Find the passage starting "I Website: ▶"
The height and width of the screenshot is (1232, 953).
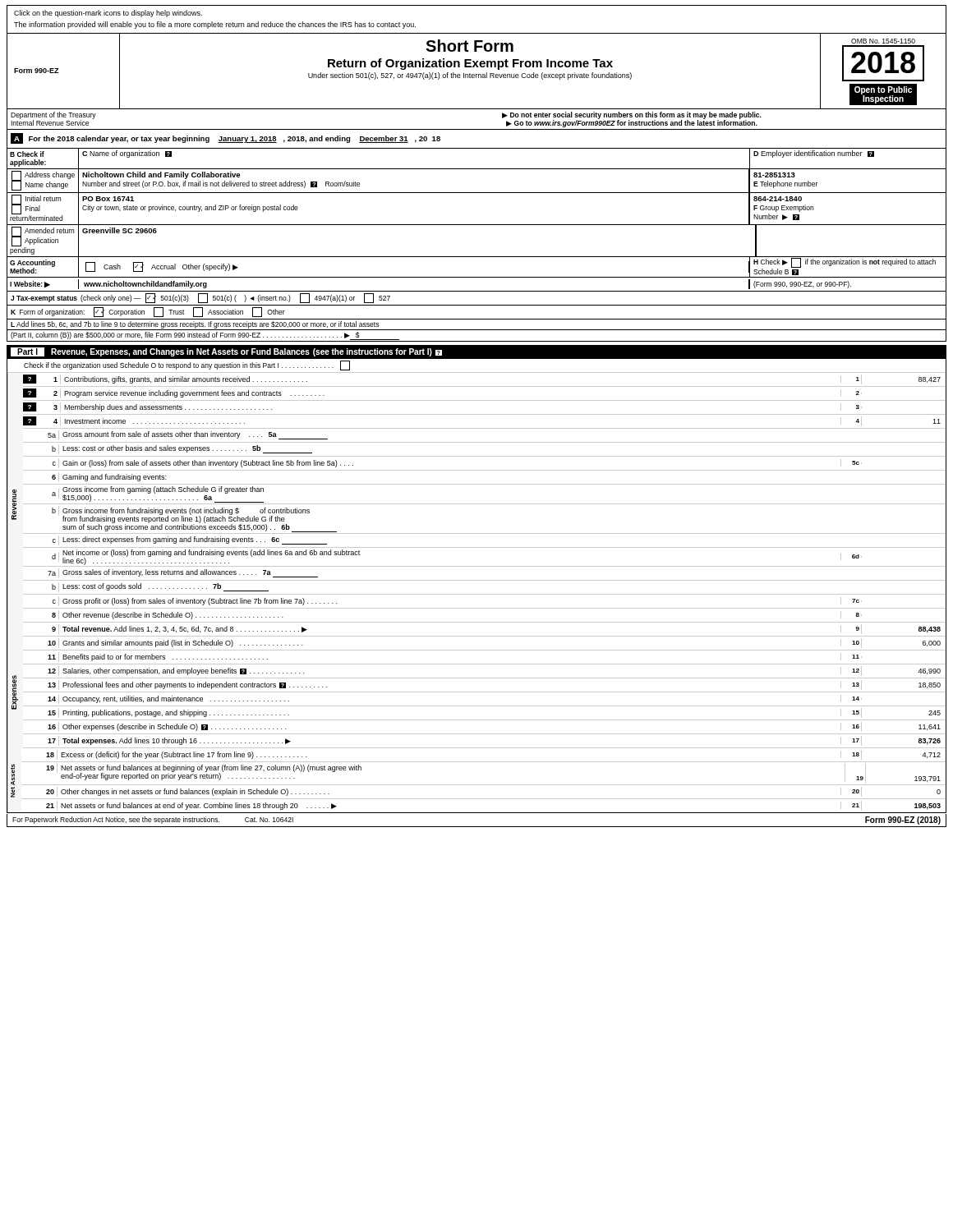click(30, 284)
